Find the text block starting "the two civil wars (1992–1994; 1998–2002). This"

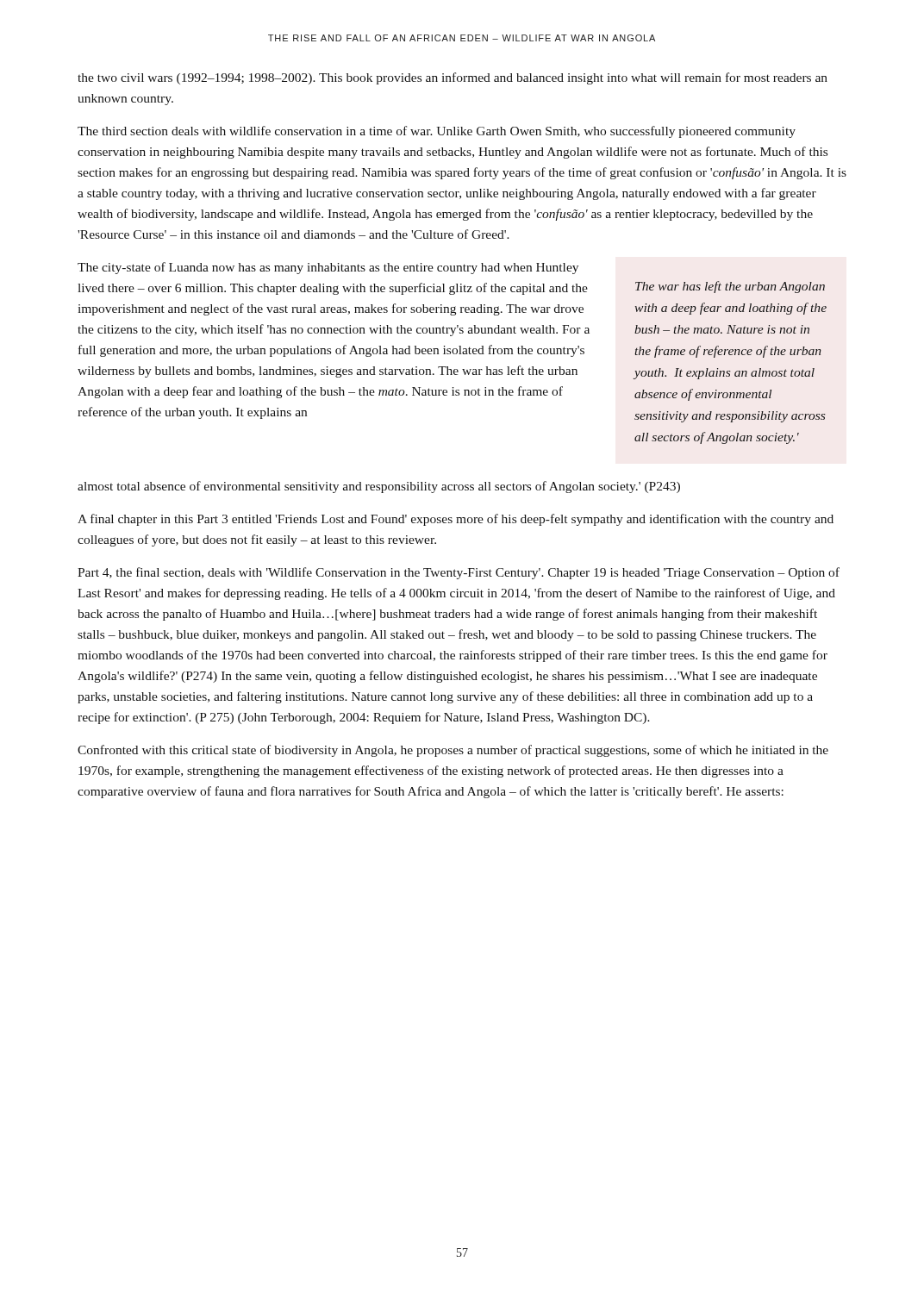[462, 88]
